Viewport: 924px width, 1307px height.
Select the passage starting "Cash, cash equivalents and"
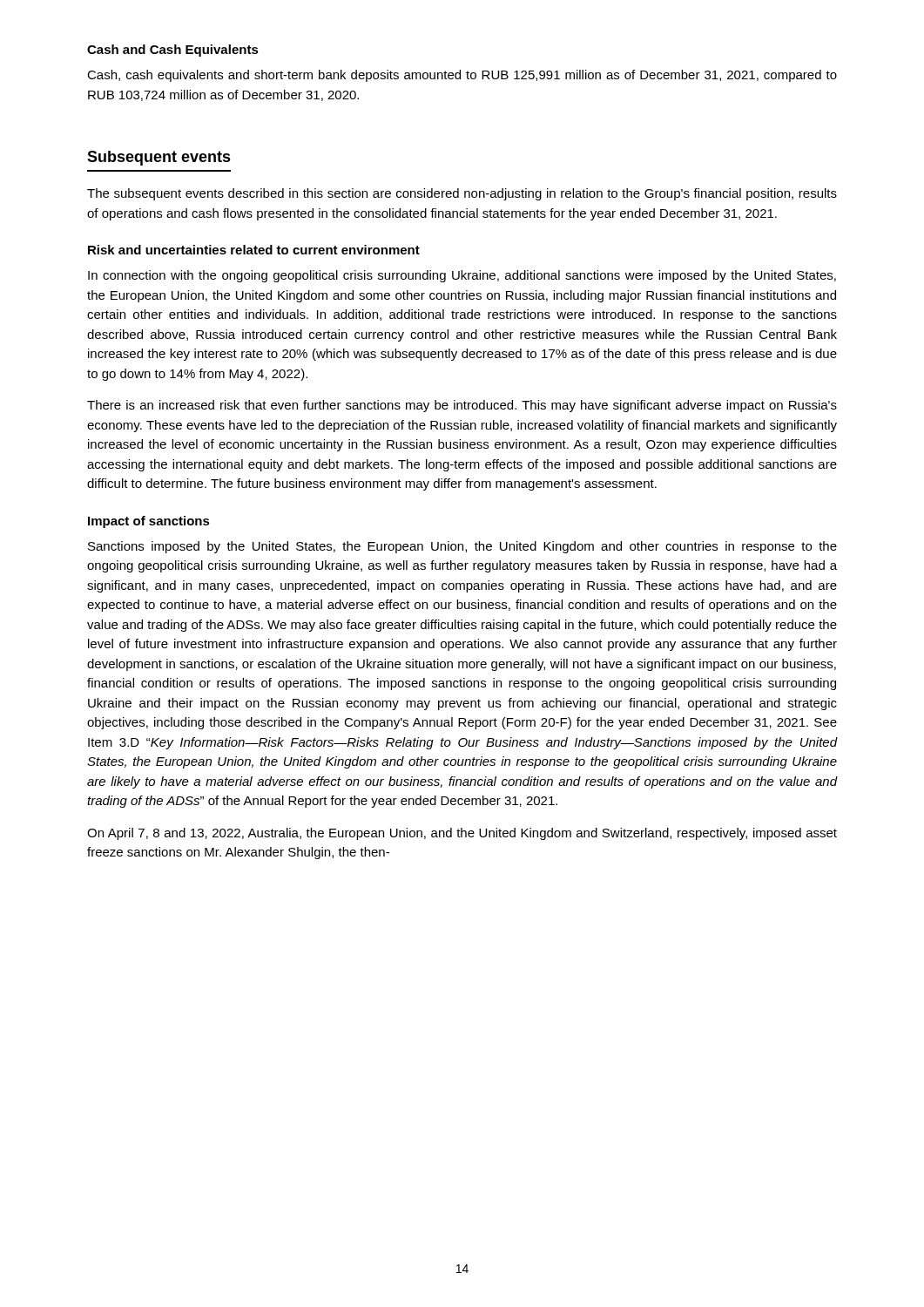pyautogui.click(x=462, y=84)
